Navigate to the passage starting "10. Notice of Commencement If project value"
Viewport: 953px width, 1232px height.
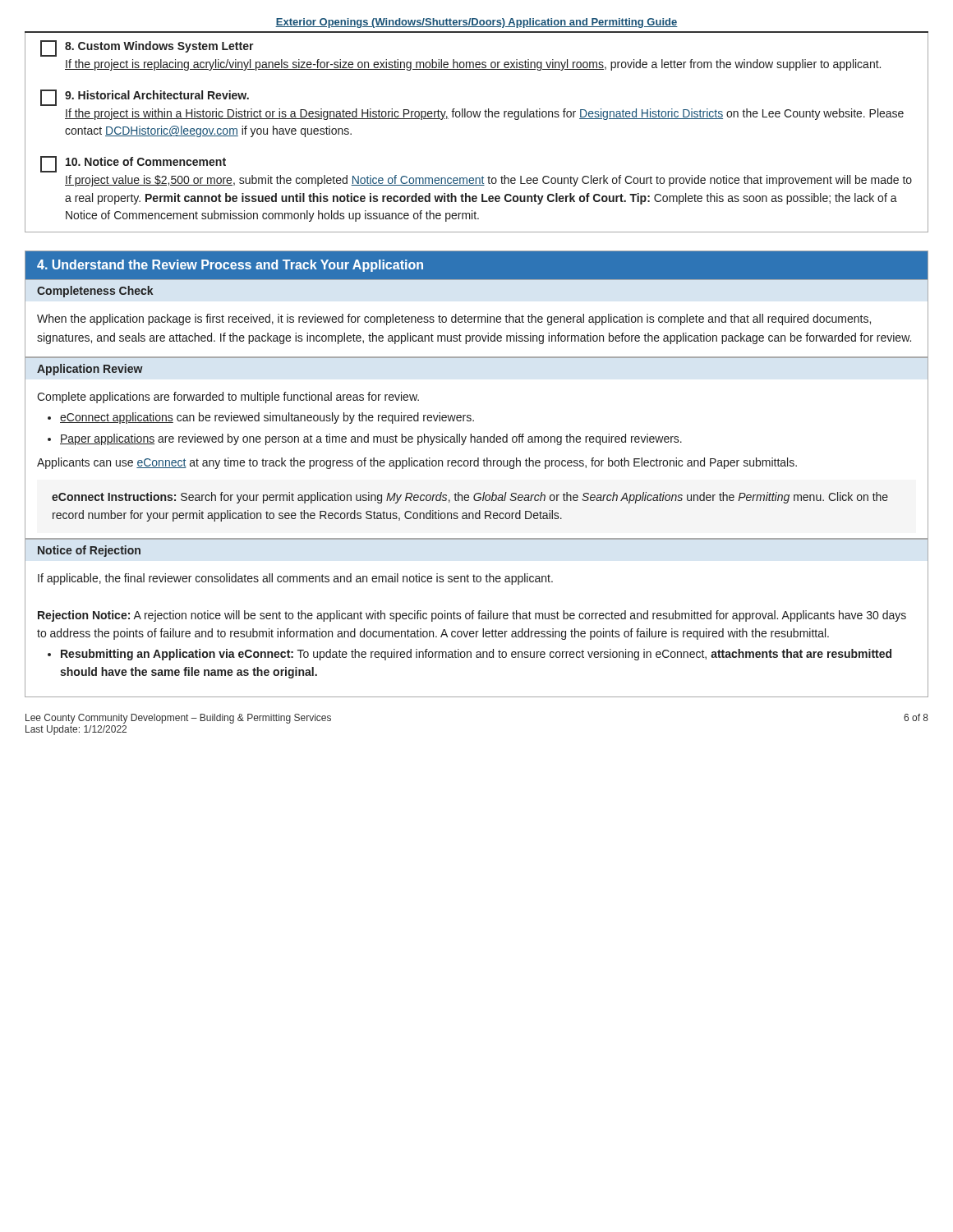pos(476,190)
